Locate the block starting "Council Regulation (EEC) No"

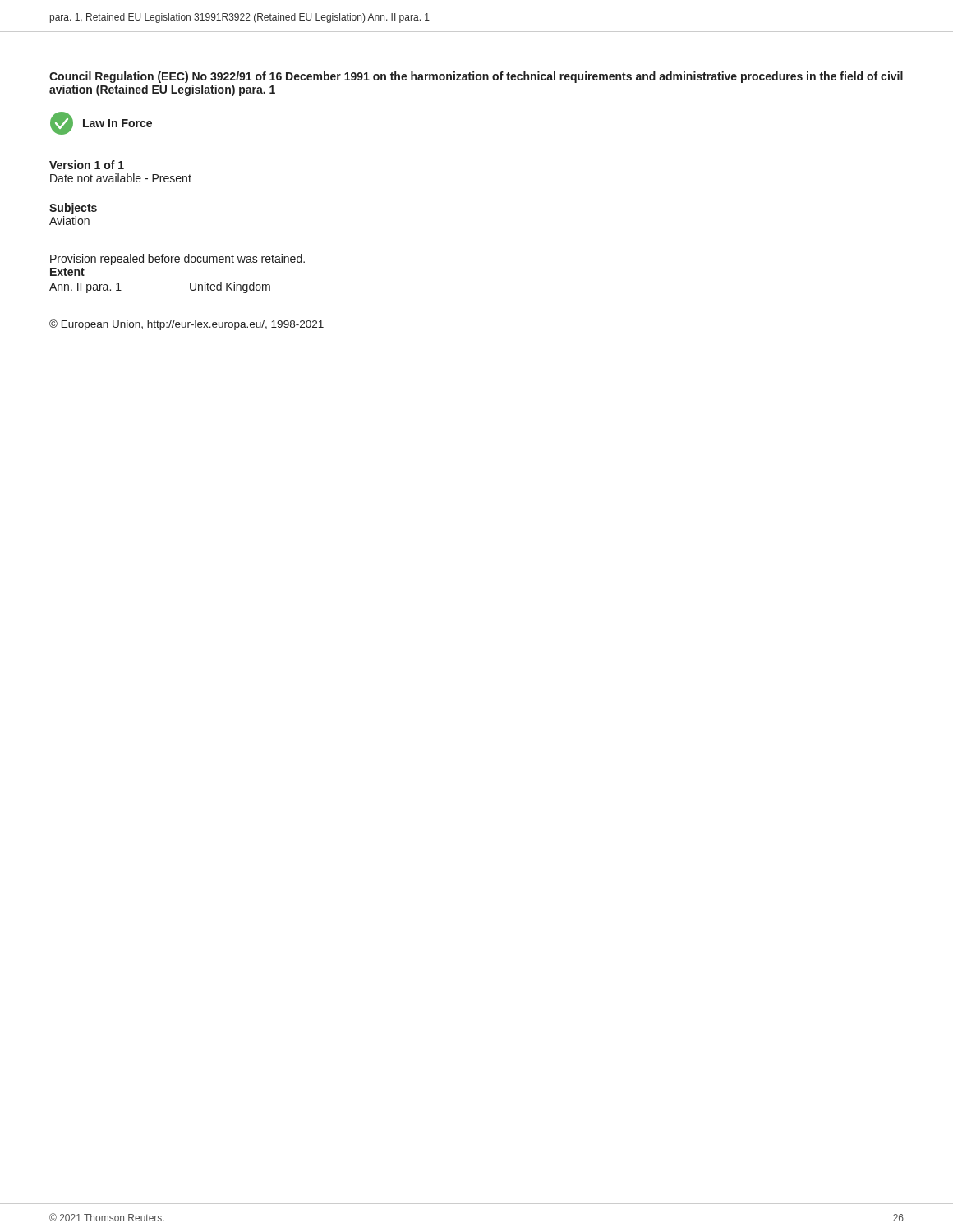(x=476, y=83)
